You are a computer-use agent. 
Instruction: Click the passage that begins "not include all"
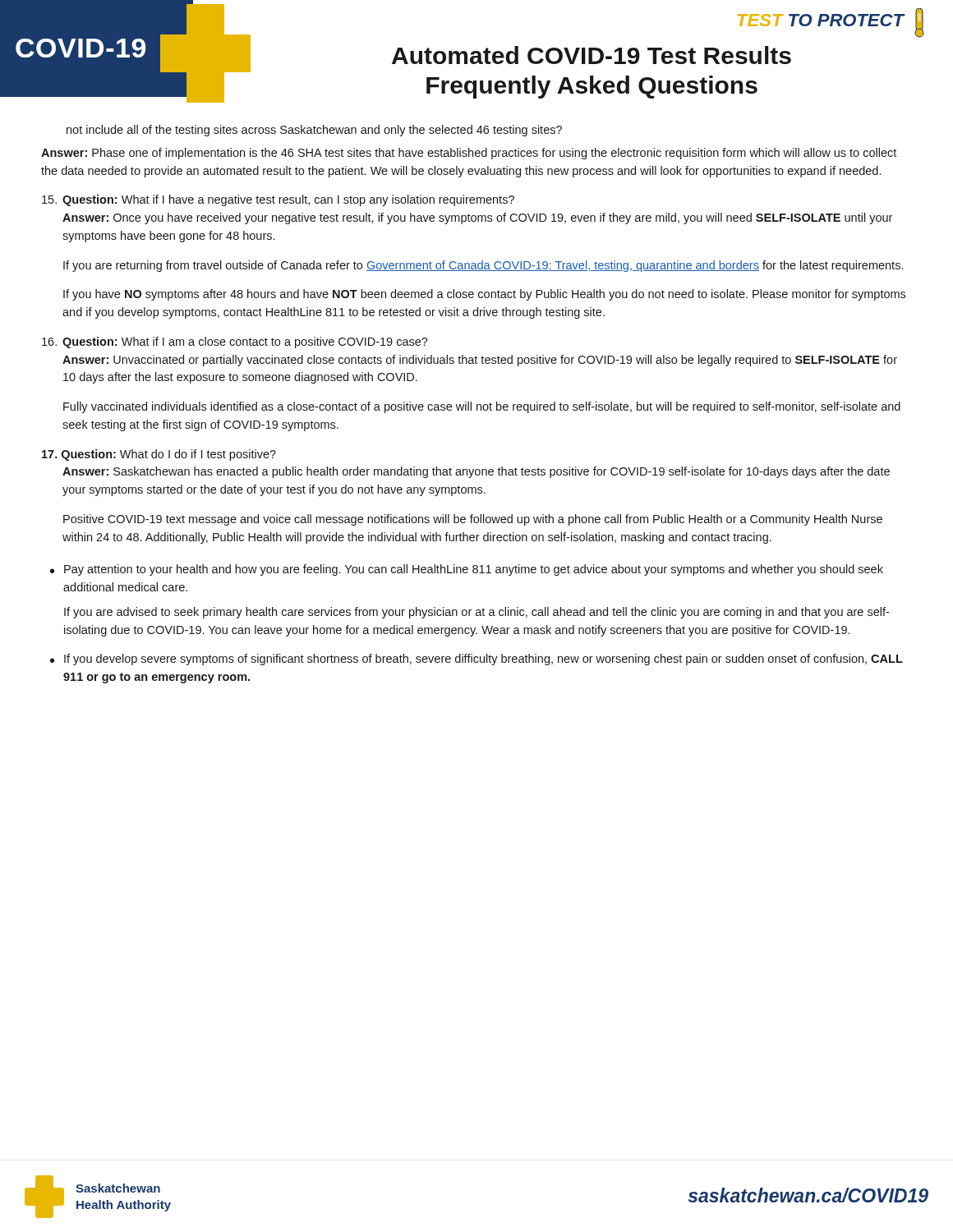click(476, 151)
